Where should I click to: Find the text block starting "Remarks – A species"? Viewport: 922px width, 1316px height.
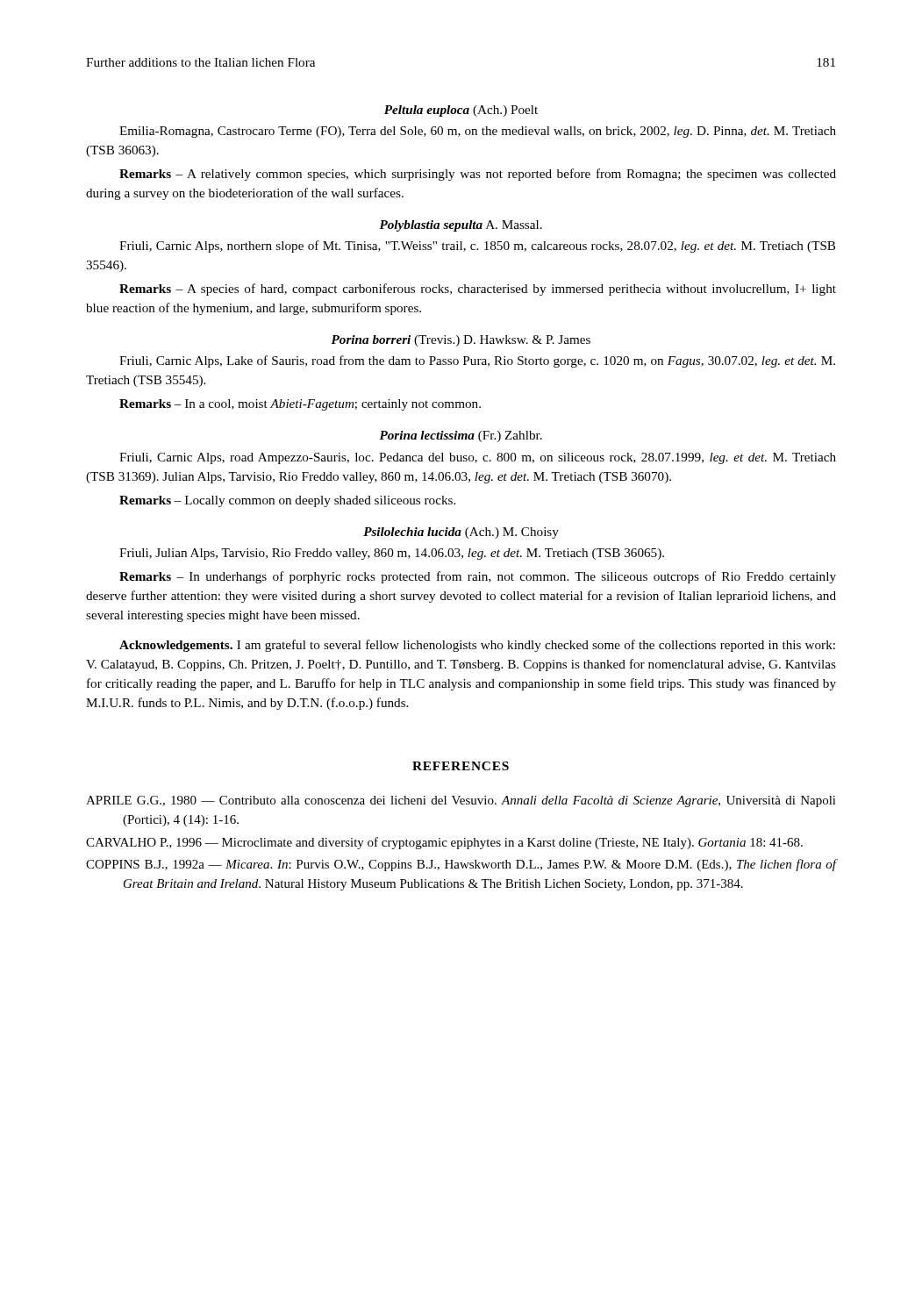(461, 299)
